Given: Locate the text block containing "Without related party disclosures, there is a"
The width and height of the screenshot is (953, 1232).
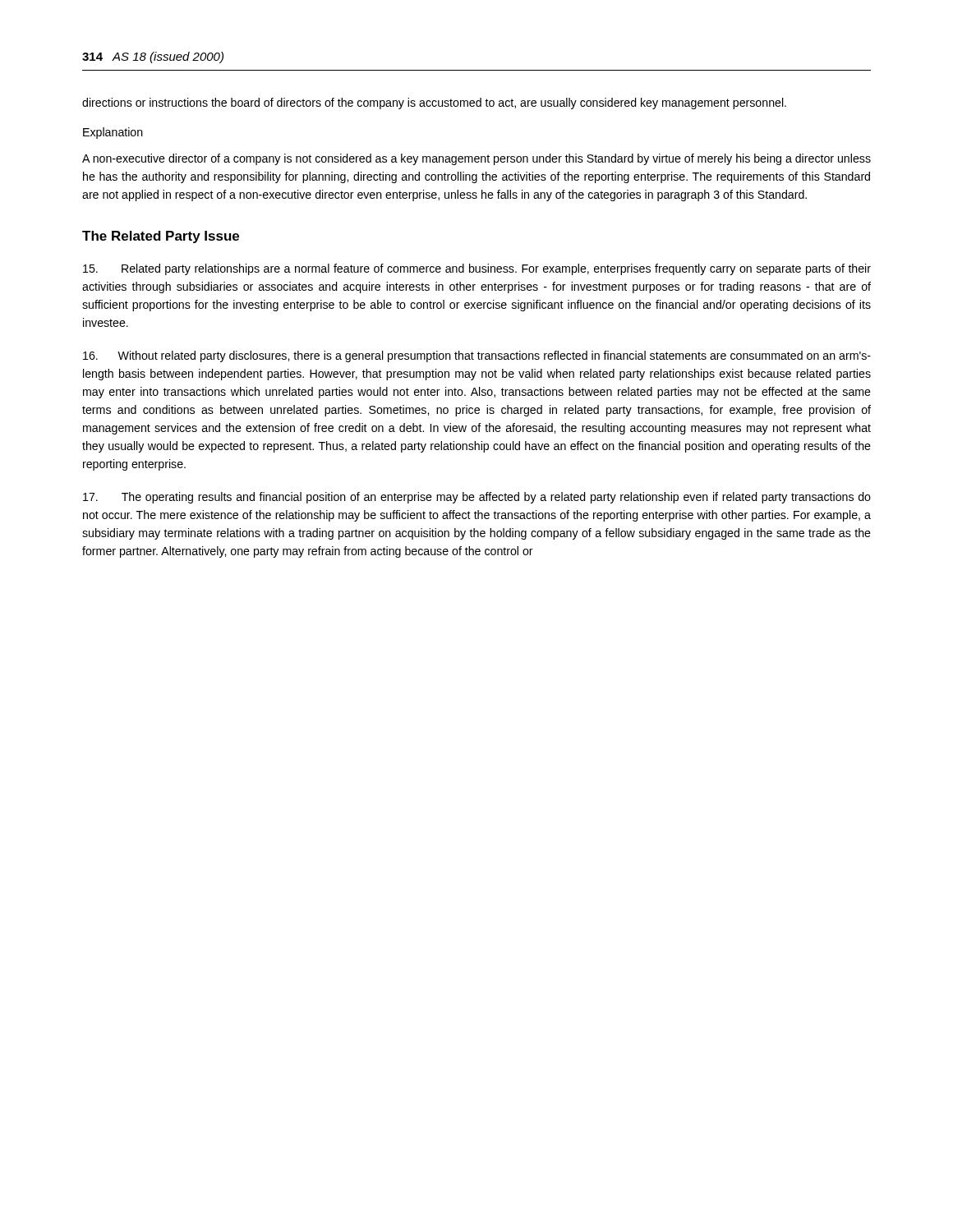Looking at the screenshot, I should click(476, 410).
